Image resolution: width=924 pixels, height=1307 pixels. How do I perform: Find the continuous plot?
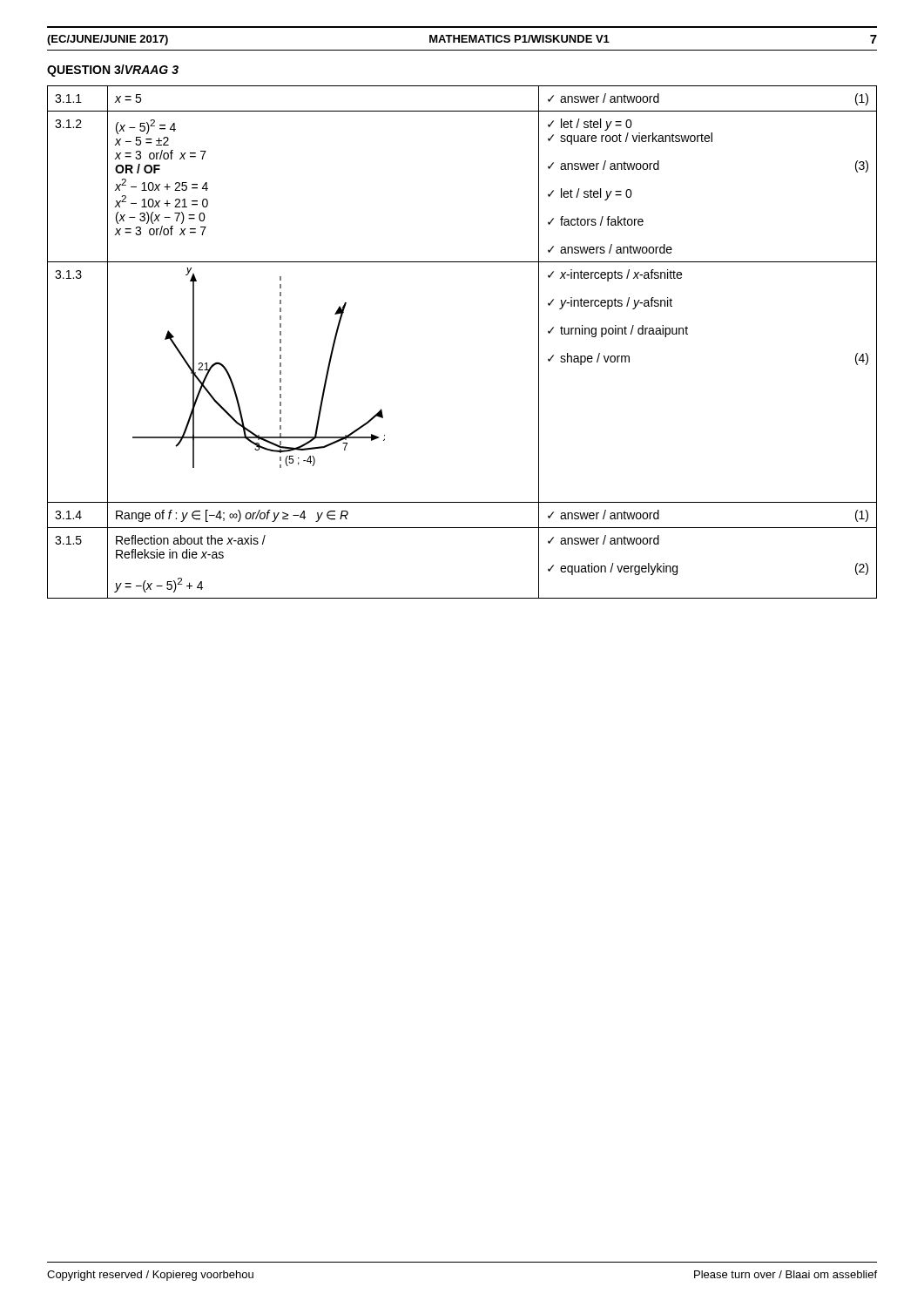click(x=250, y=382)
